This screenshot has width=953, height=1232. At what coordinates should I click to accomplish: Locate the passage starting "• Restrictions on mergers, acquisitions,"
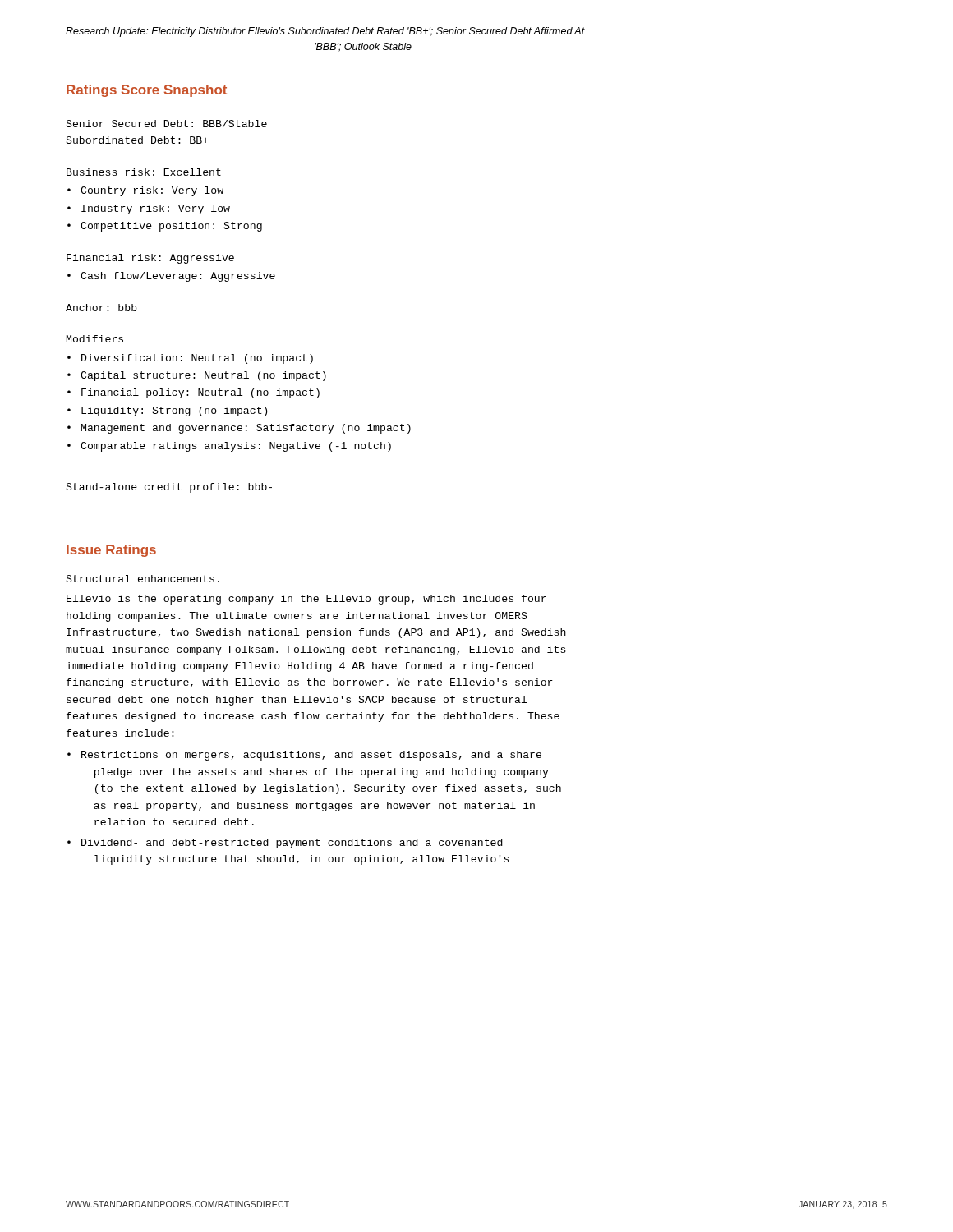(314, 790)
